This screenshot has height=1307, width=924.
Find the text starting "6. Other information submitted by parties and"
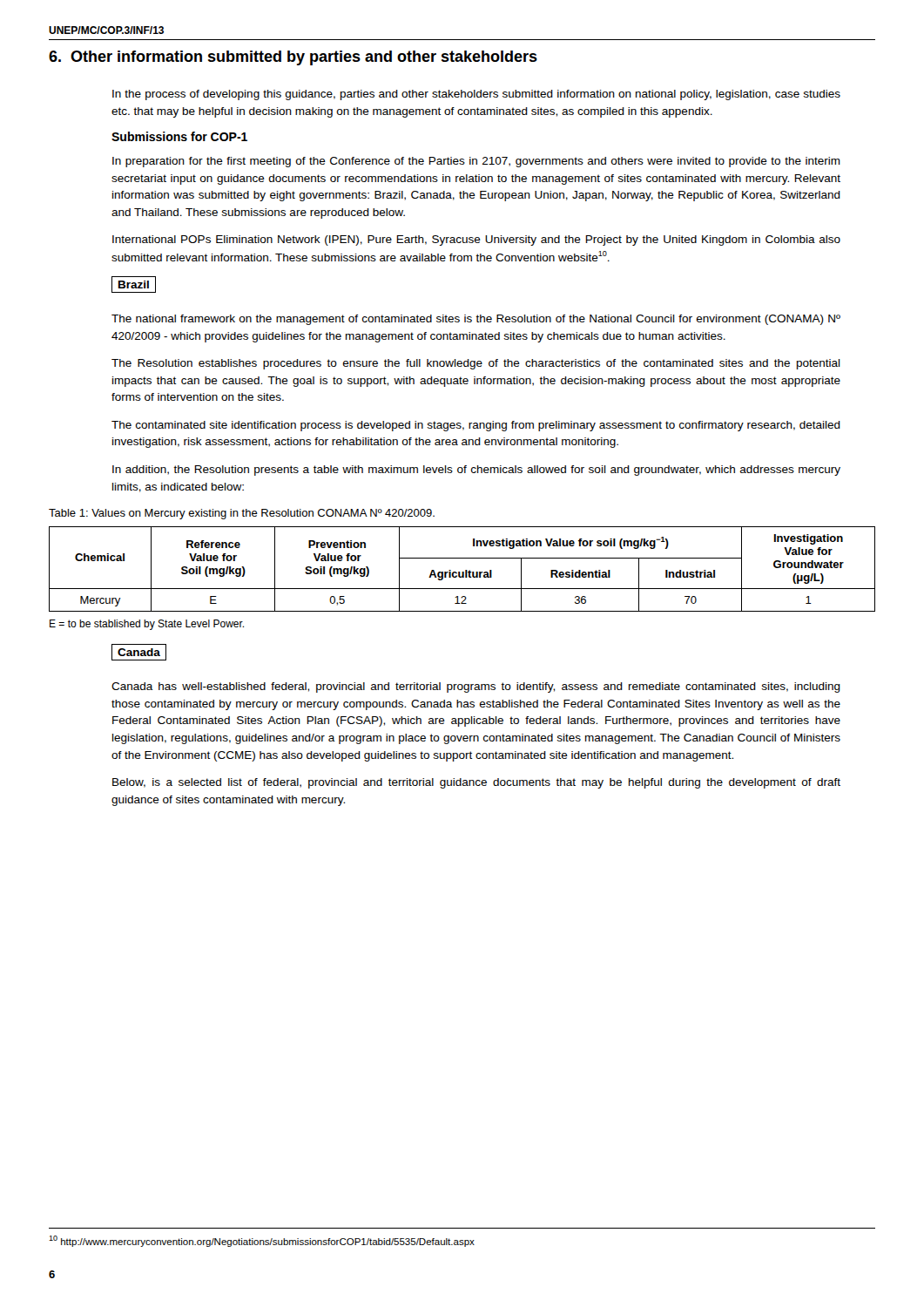click(x=462, y=59)
